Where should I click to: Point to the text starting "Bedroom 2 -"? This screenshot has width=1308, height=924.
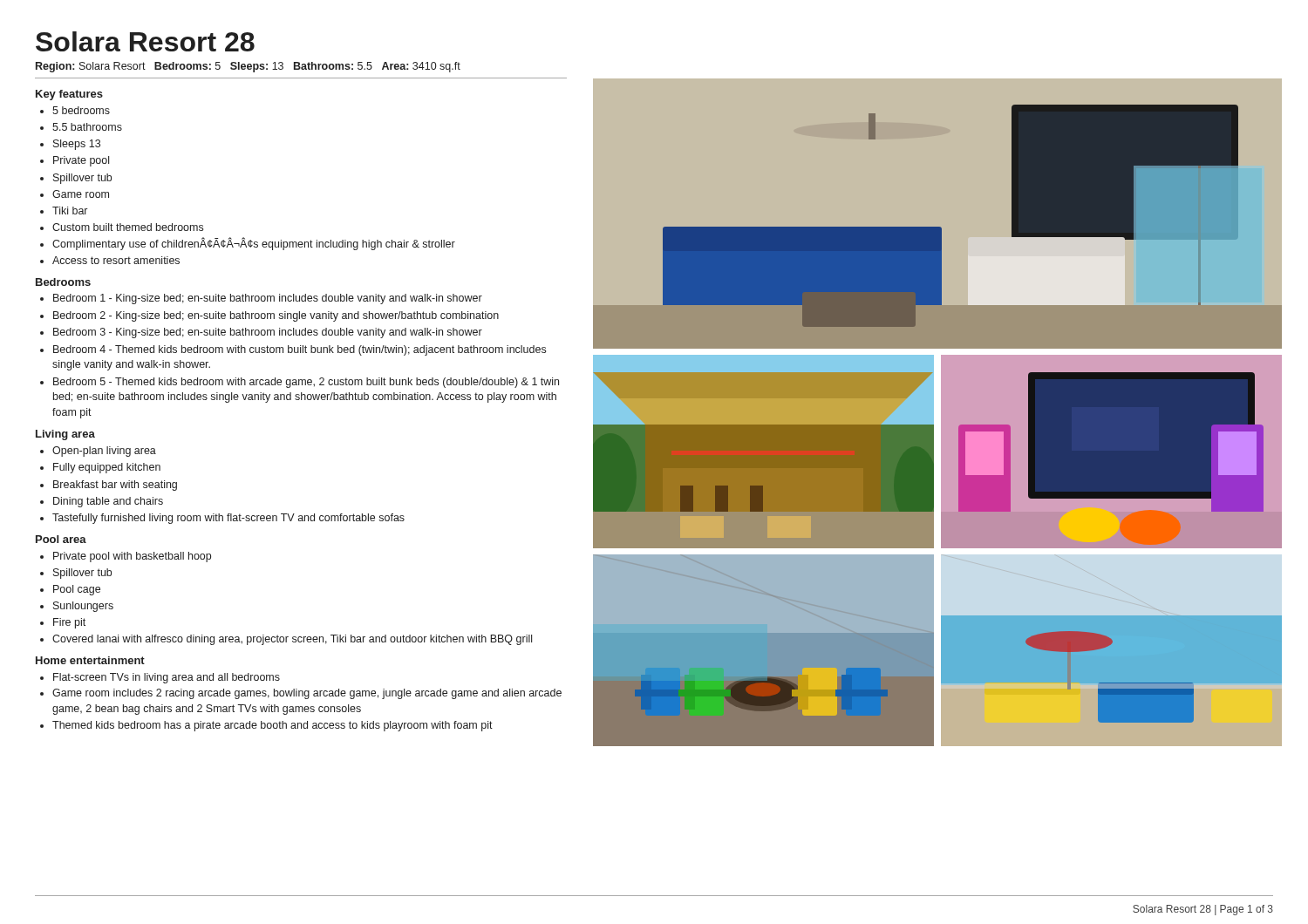click(276, 315)
